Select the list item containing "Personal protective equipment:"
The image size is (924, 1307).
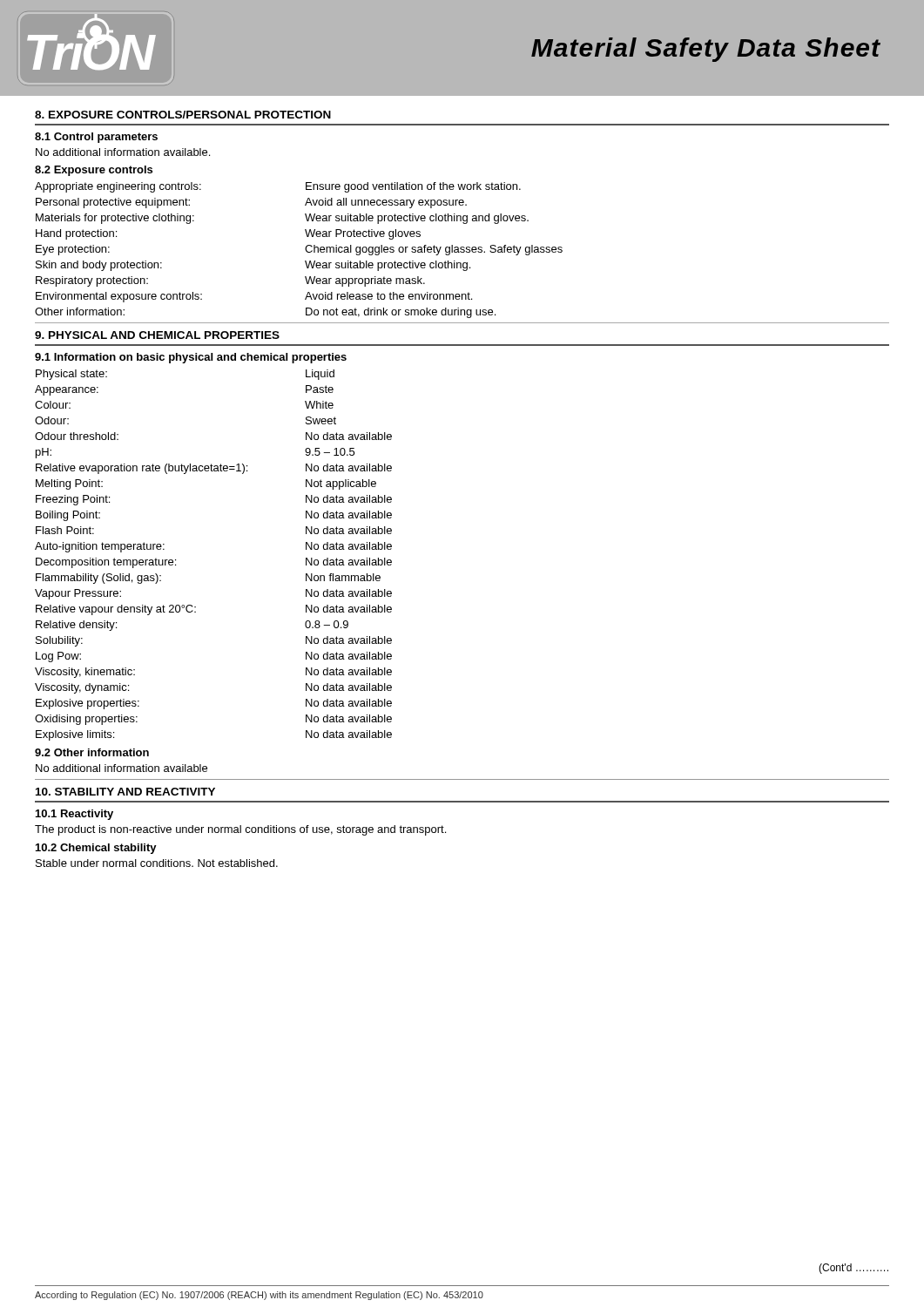[x=462, y=202]
